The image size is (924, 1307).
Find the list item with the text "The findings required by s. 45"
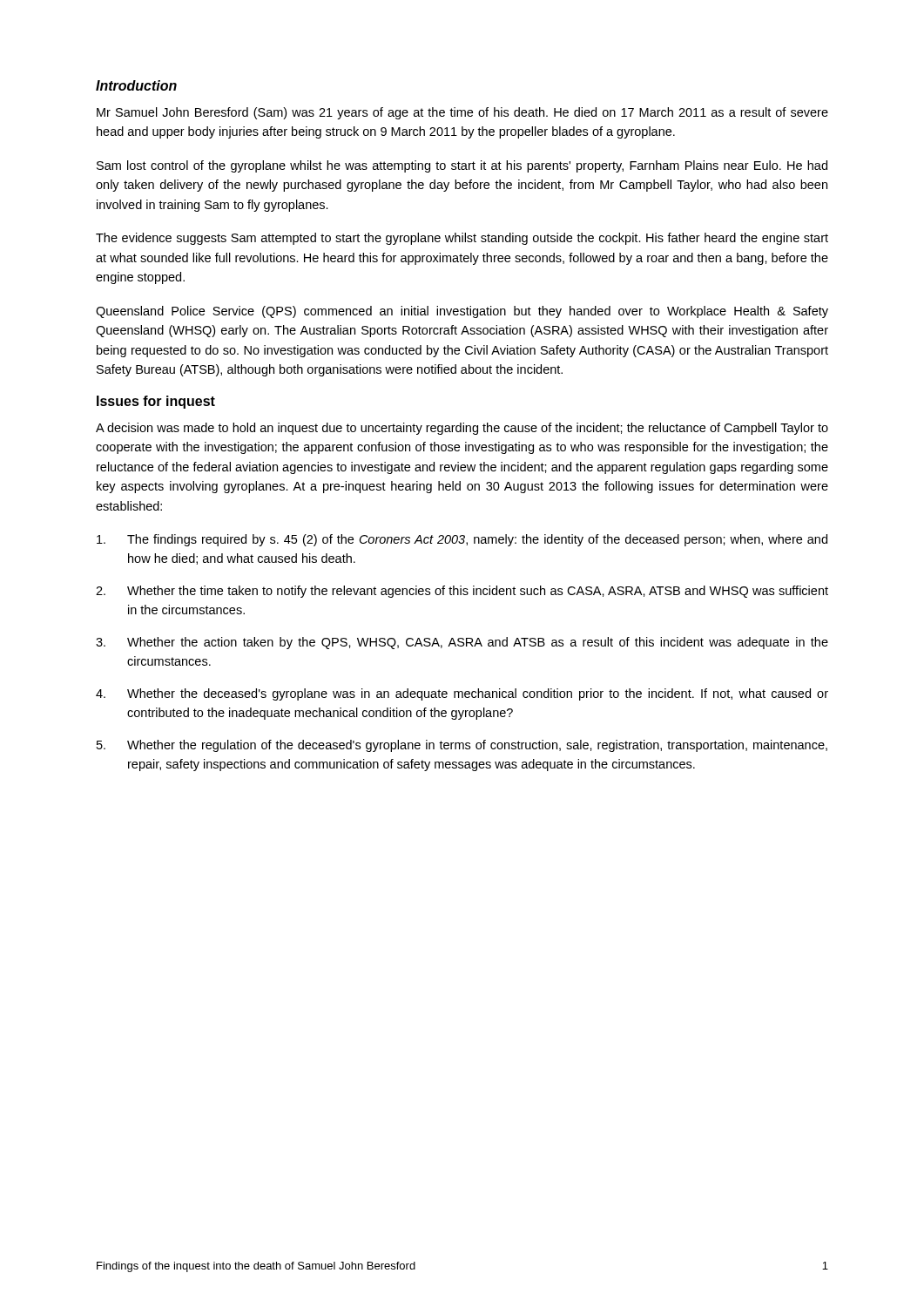click(x=462, y=549)
